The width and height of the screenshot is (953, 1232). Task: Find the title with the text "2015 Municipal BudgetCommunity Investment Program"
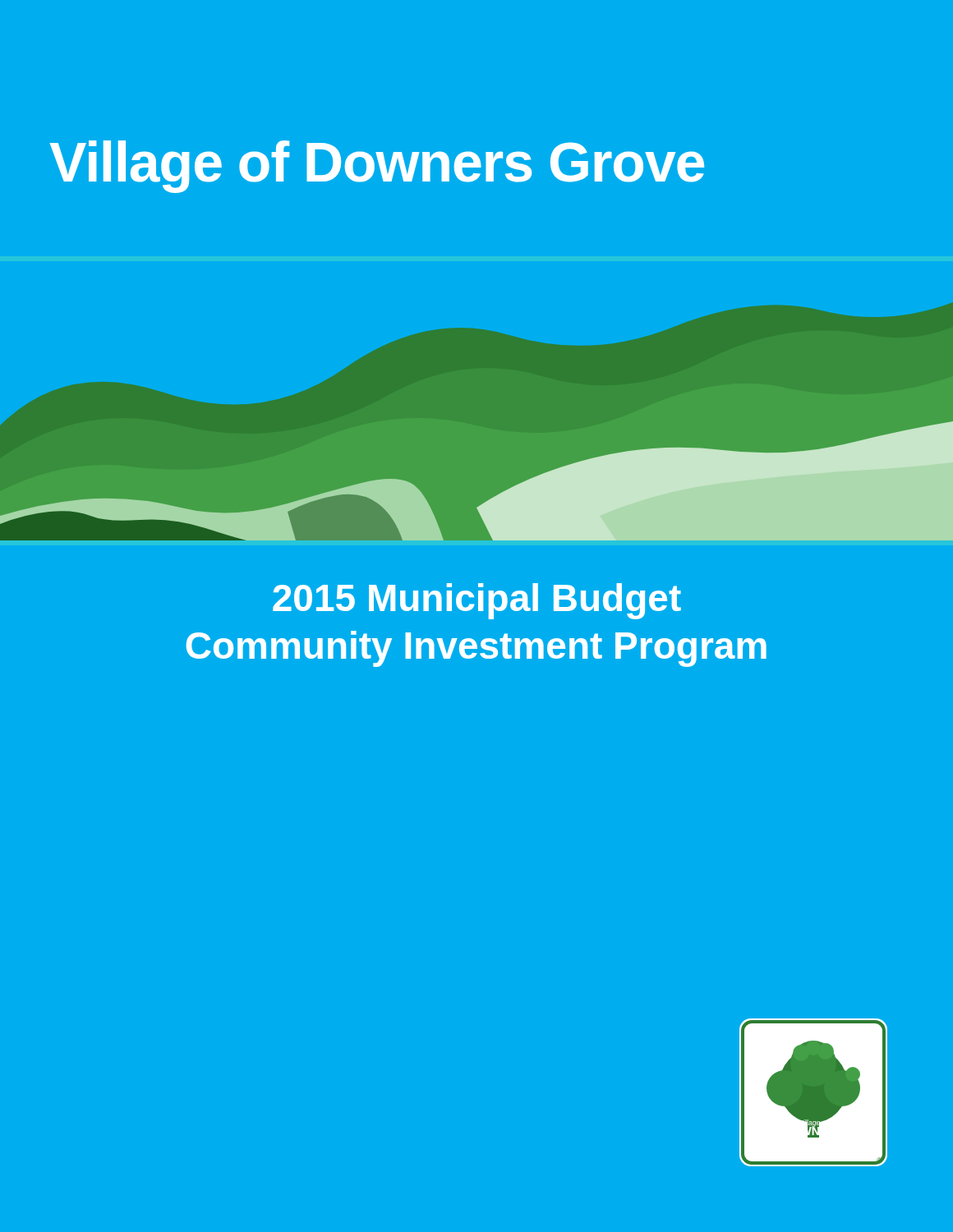click(476, 622)
